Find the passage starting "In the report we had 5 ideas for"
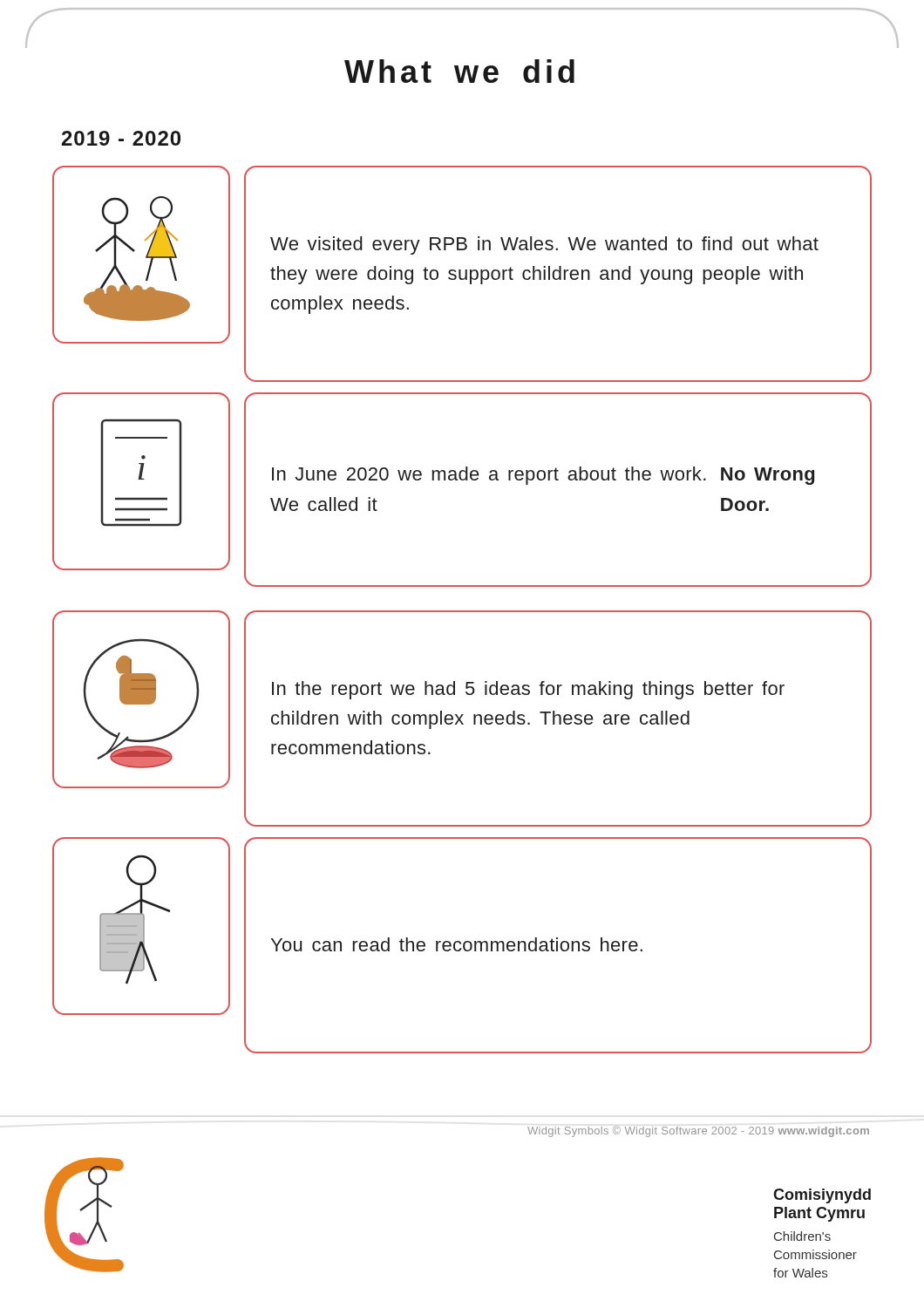 [528, 718]
